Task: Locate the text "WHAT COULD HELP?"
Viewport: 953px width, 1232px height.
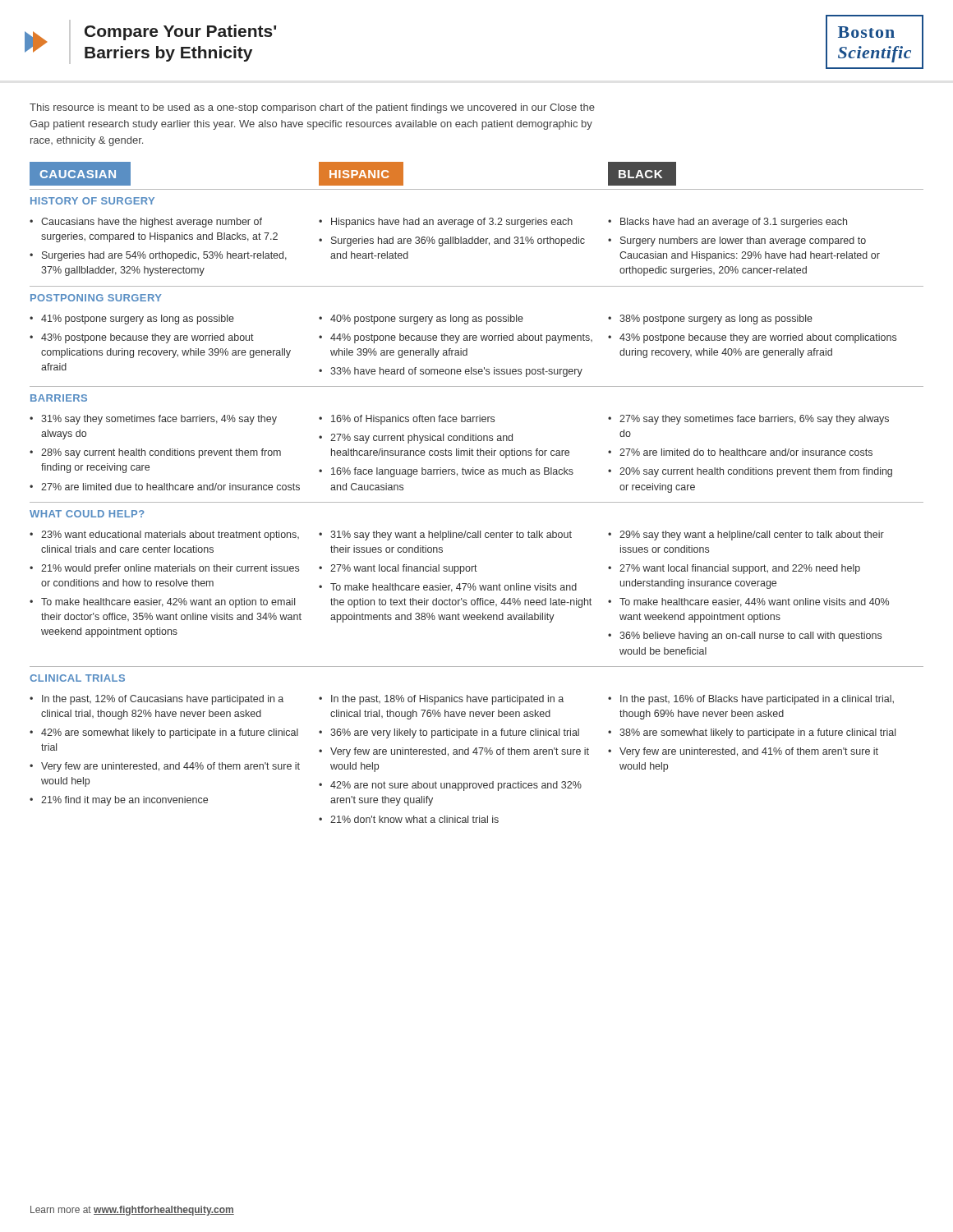Action: (x=87, y=513)
